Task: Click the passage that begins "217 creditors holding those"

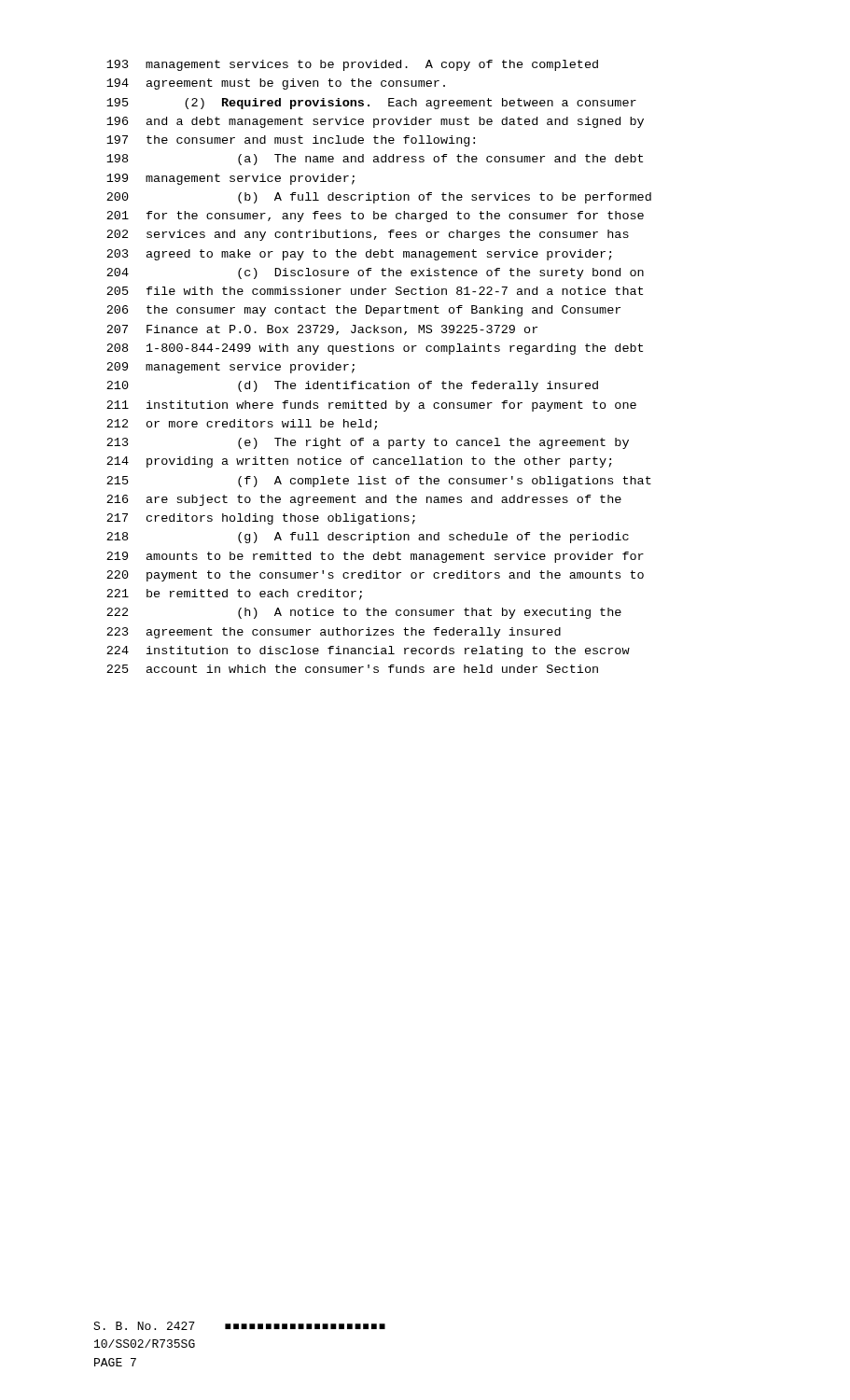Action: pos(261,519)
